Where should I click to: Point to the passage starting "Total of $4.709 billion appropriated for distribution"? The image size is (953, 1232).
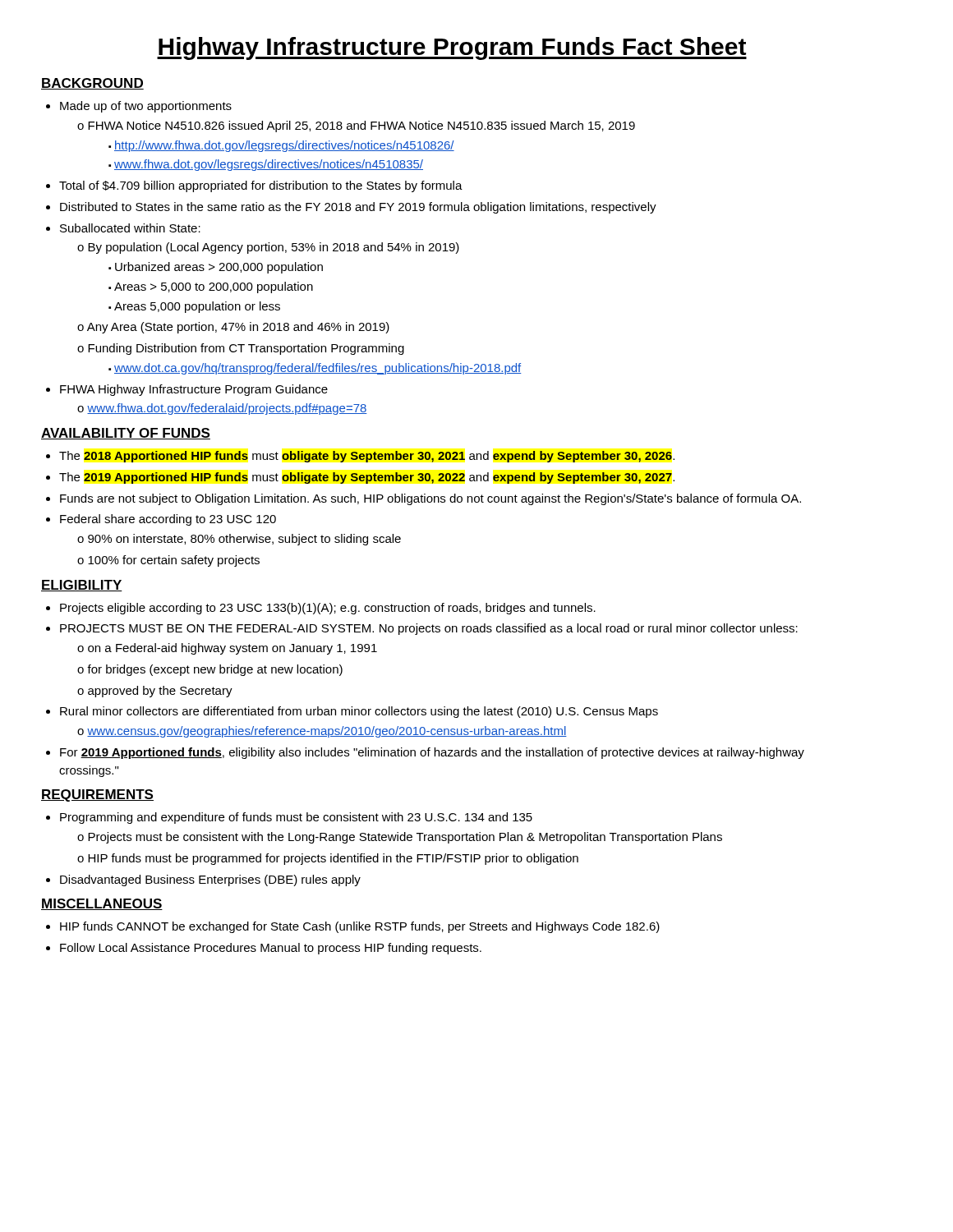(x=261, y=185)
